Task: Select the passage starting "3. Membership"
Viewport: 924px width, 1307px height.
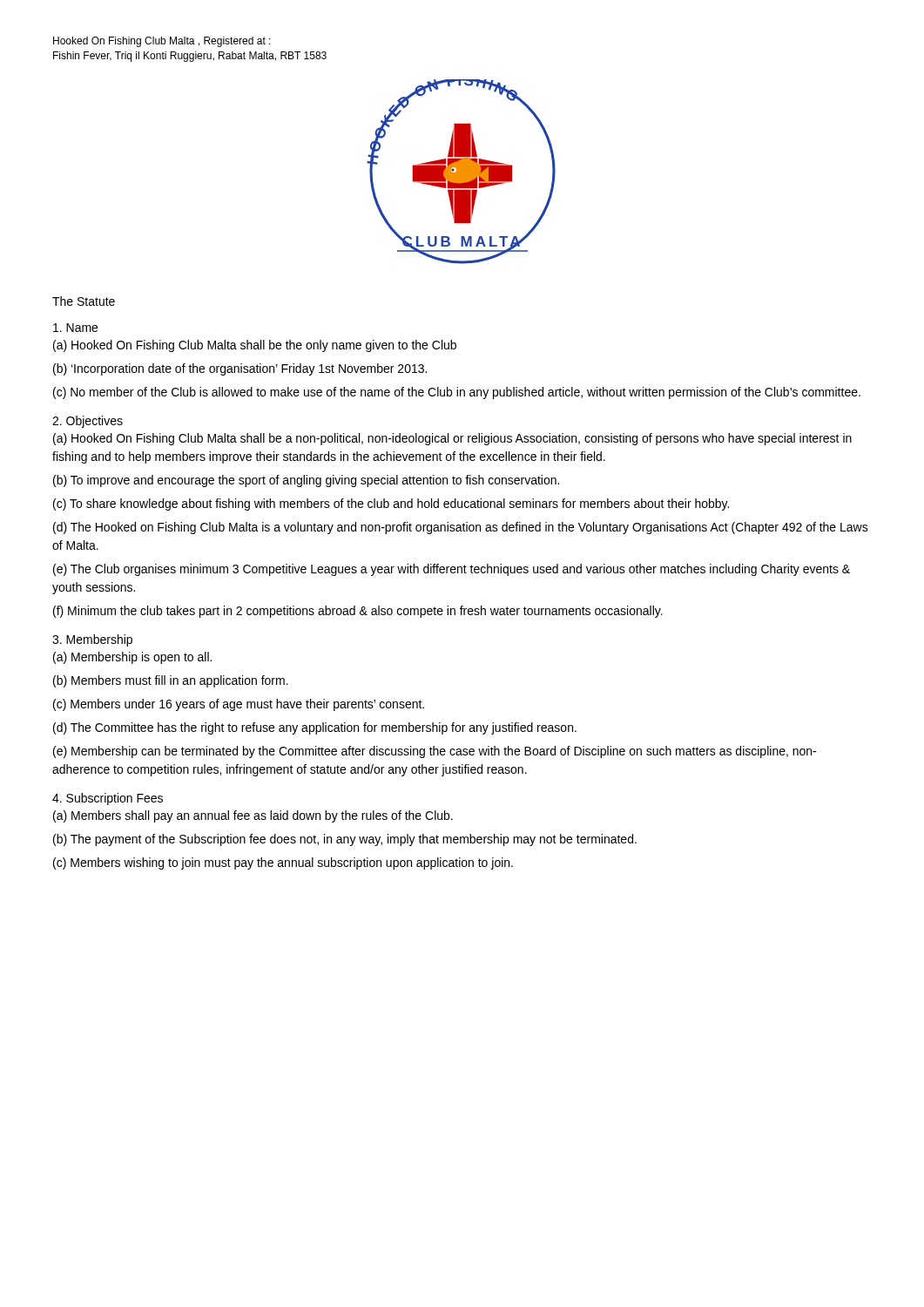Action: [93, 640]
